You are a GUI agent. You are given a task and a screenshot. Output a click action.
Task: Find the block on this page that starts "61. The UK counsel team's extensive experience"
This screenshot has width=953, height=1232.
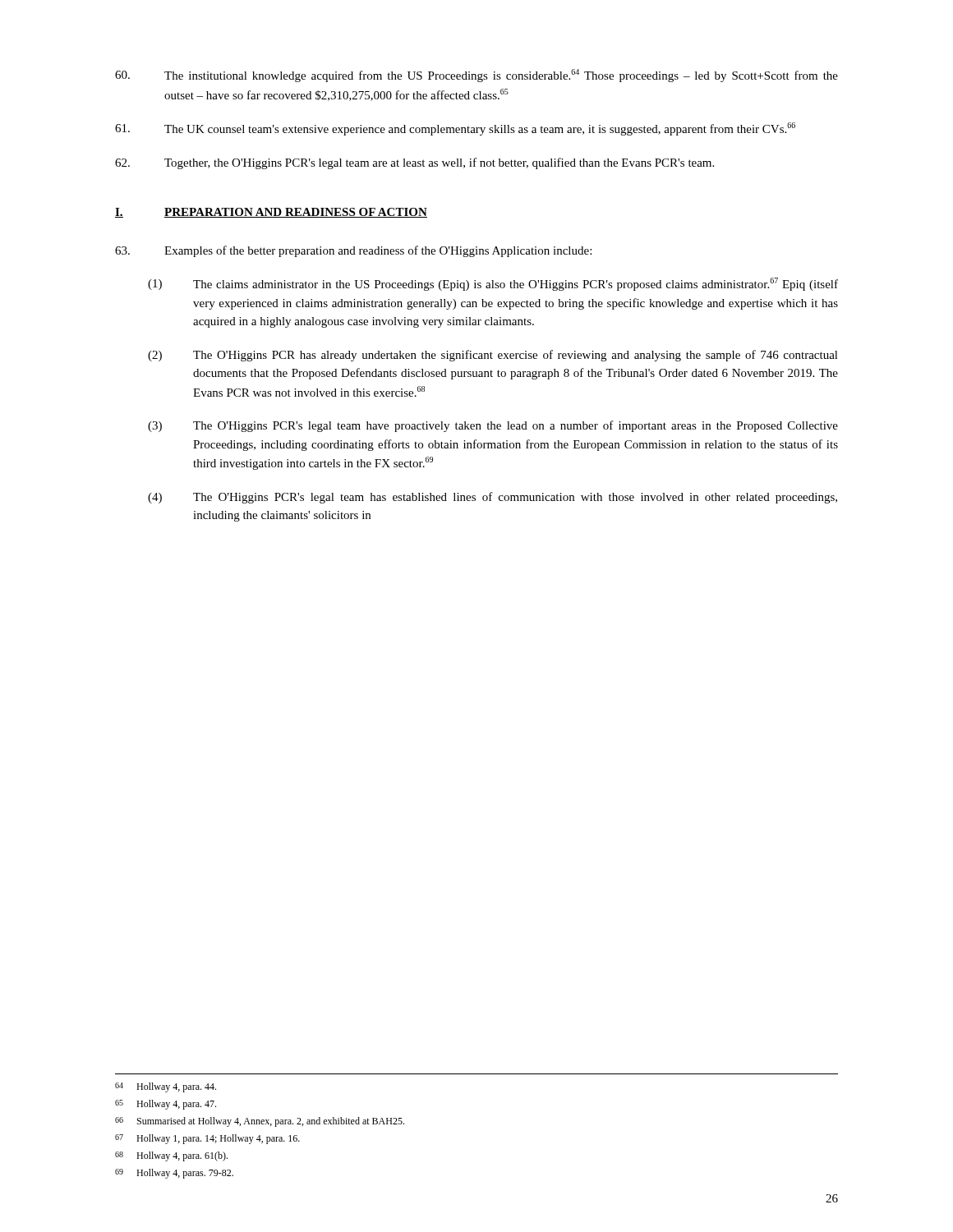[x=476, y=129]
